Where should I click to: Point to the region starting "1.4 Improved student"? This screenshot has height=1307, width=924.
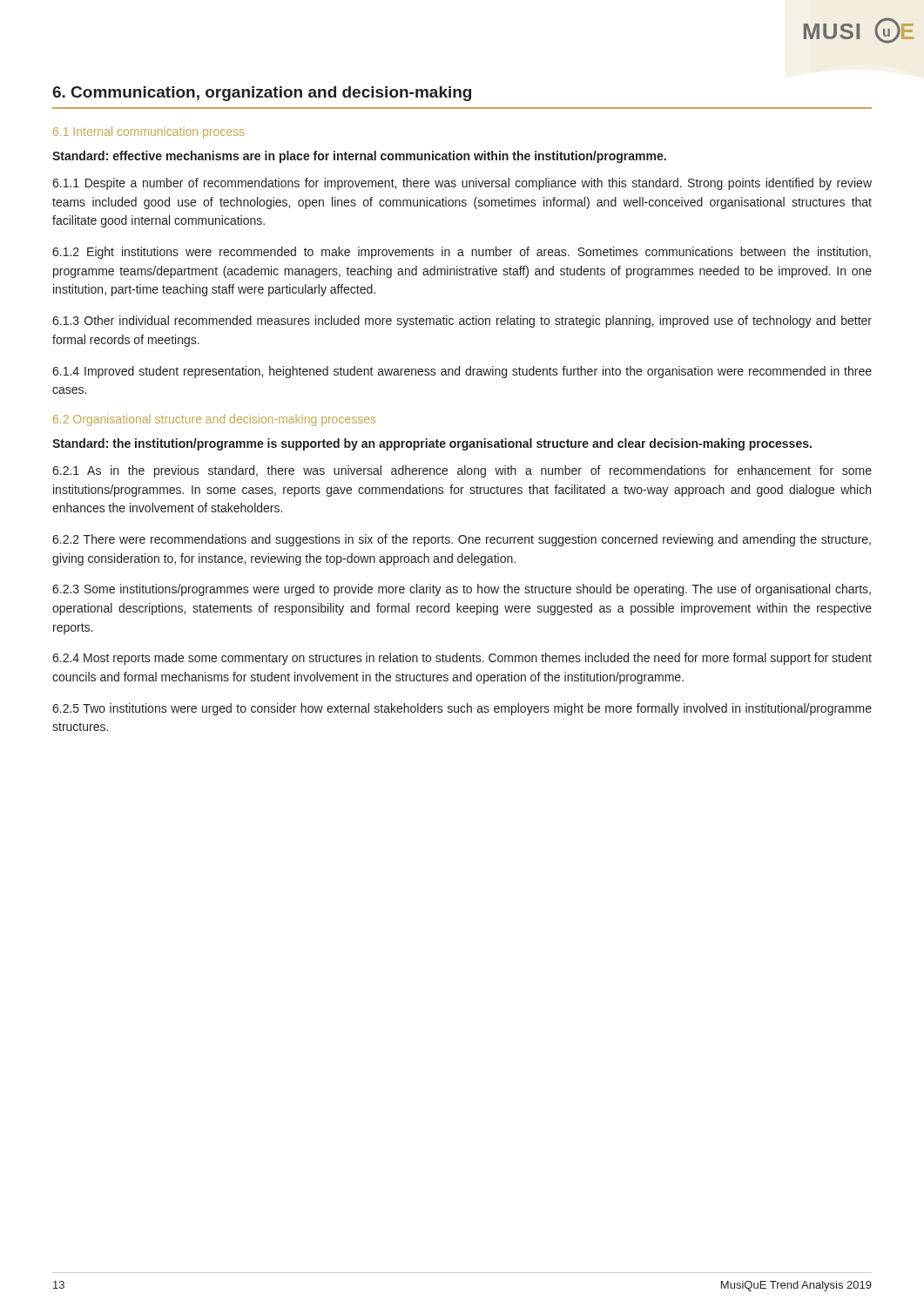coord(462,380)
